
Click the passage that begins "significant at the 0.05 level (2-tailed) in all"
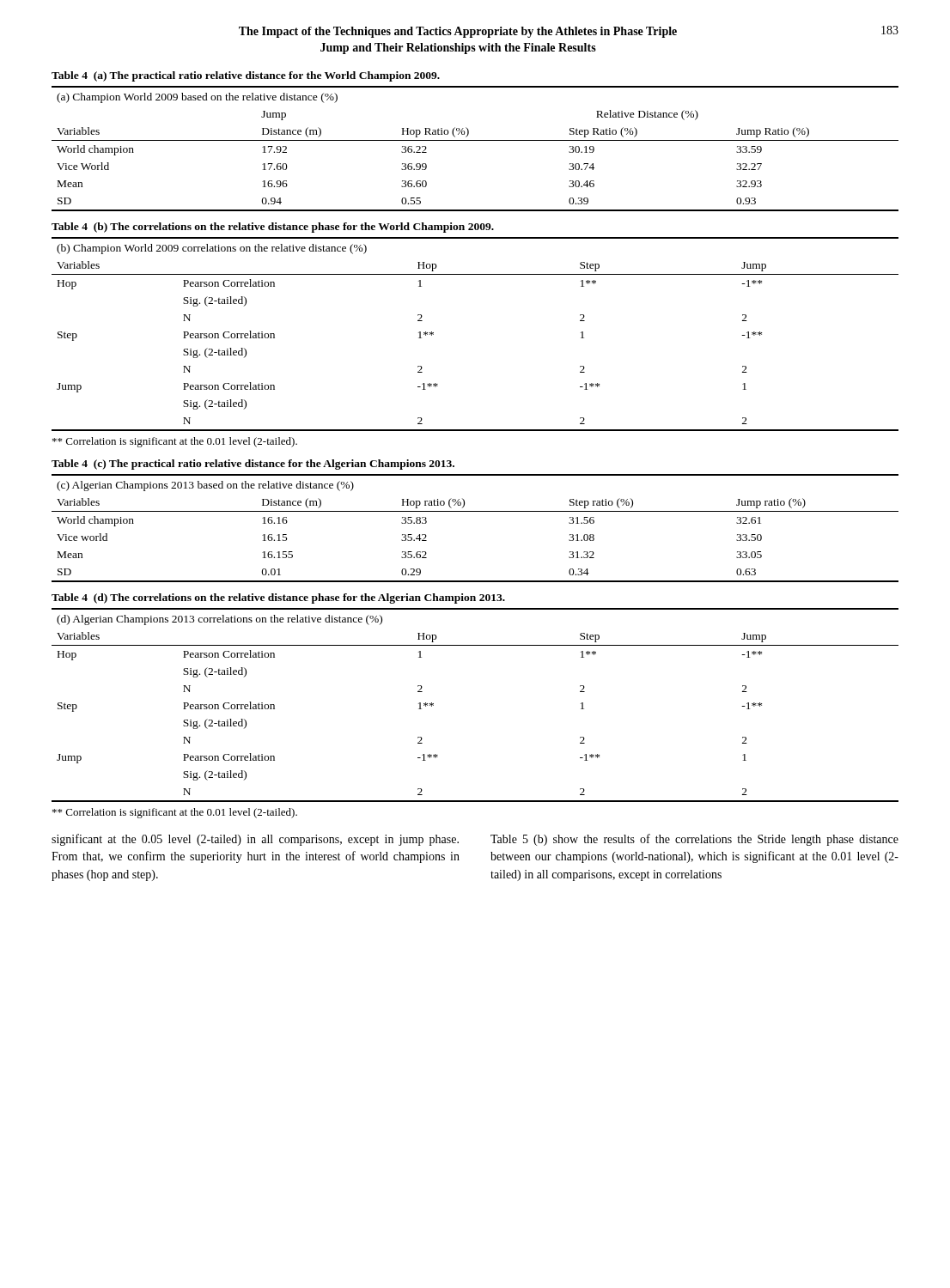point(256,857)
